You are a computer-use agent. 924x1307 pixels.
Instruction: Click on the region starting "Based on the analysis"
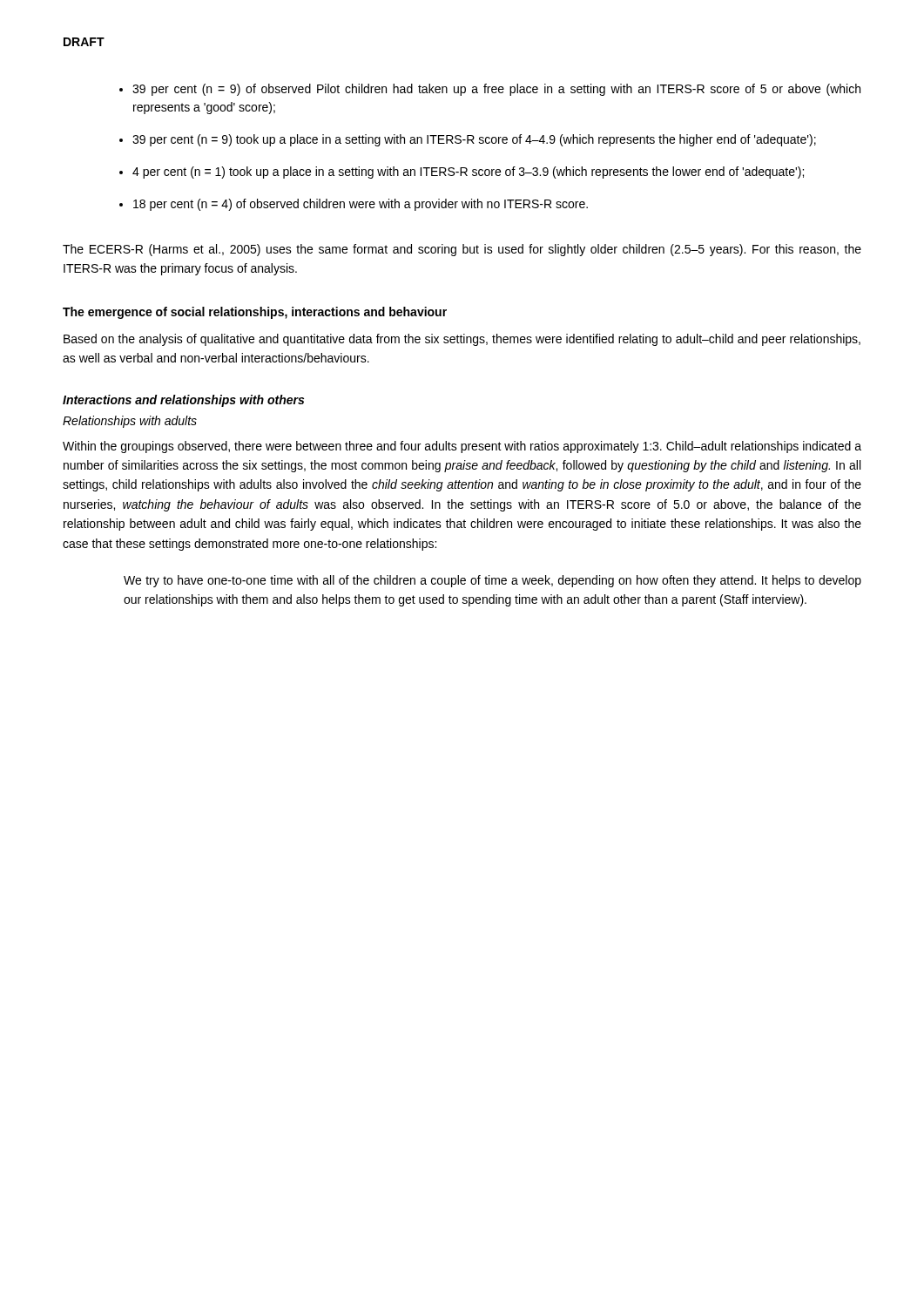[x=462, y=349]
